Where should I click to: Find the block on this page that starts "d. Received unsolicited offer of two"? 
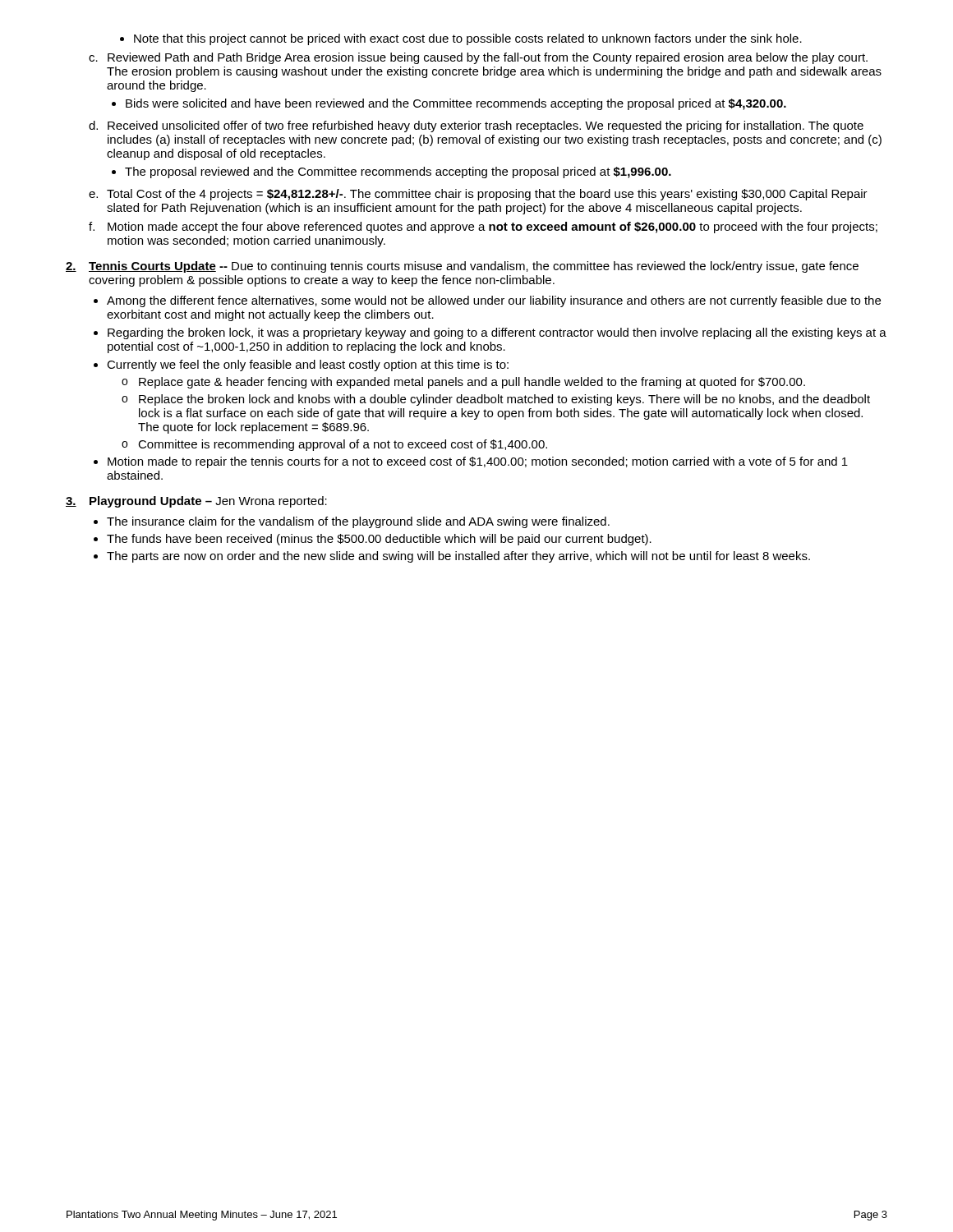(488, 150)
